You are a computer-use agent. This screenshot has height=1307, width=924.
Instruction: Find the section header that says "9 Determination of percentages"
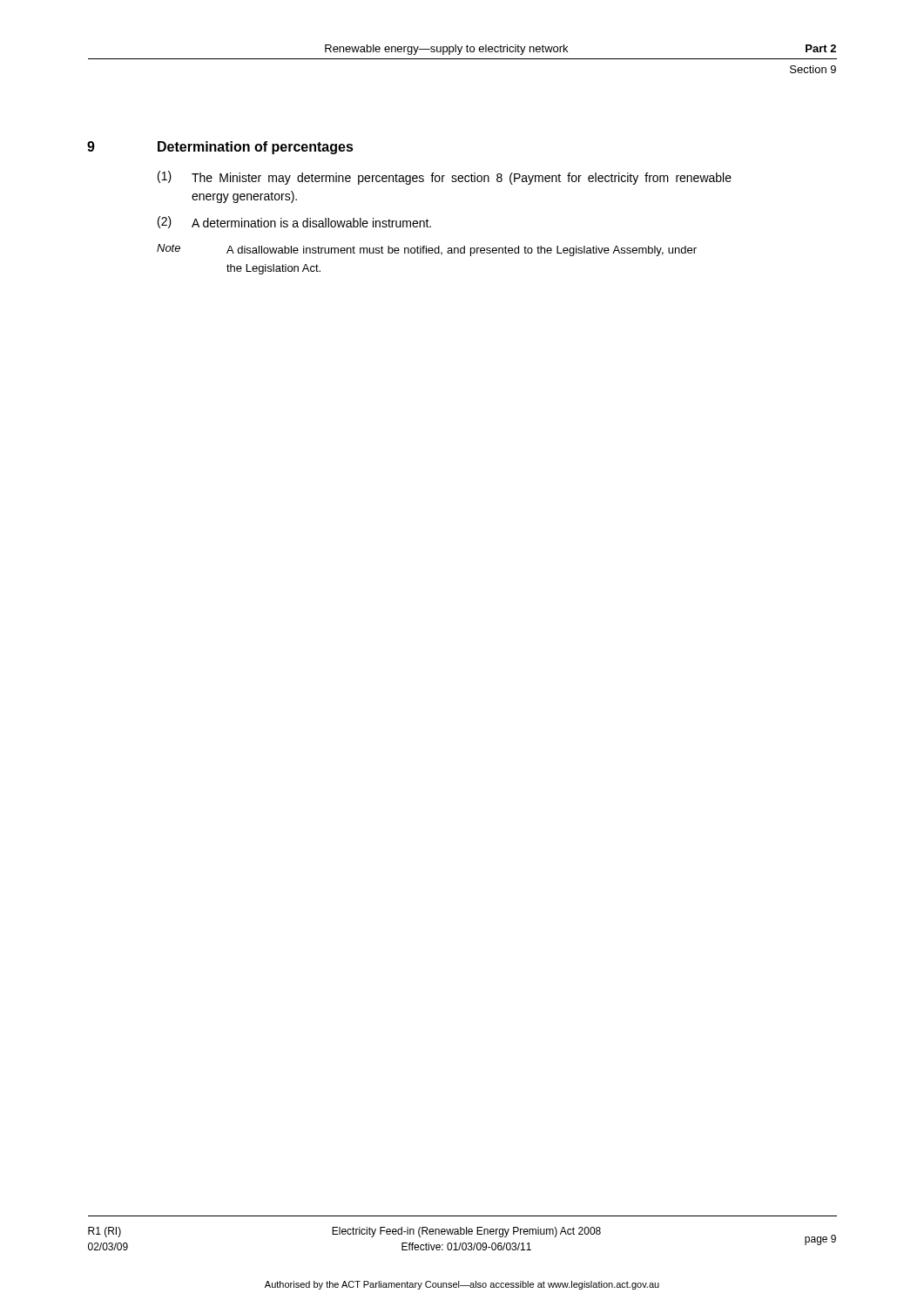[x=220, y=147]
